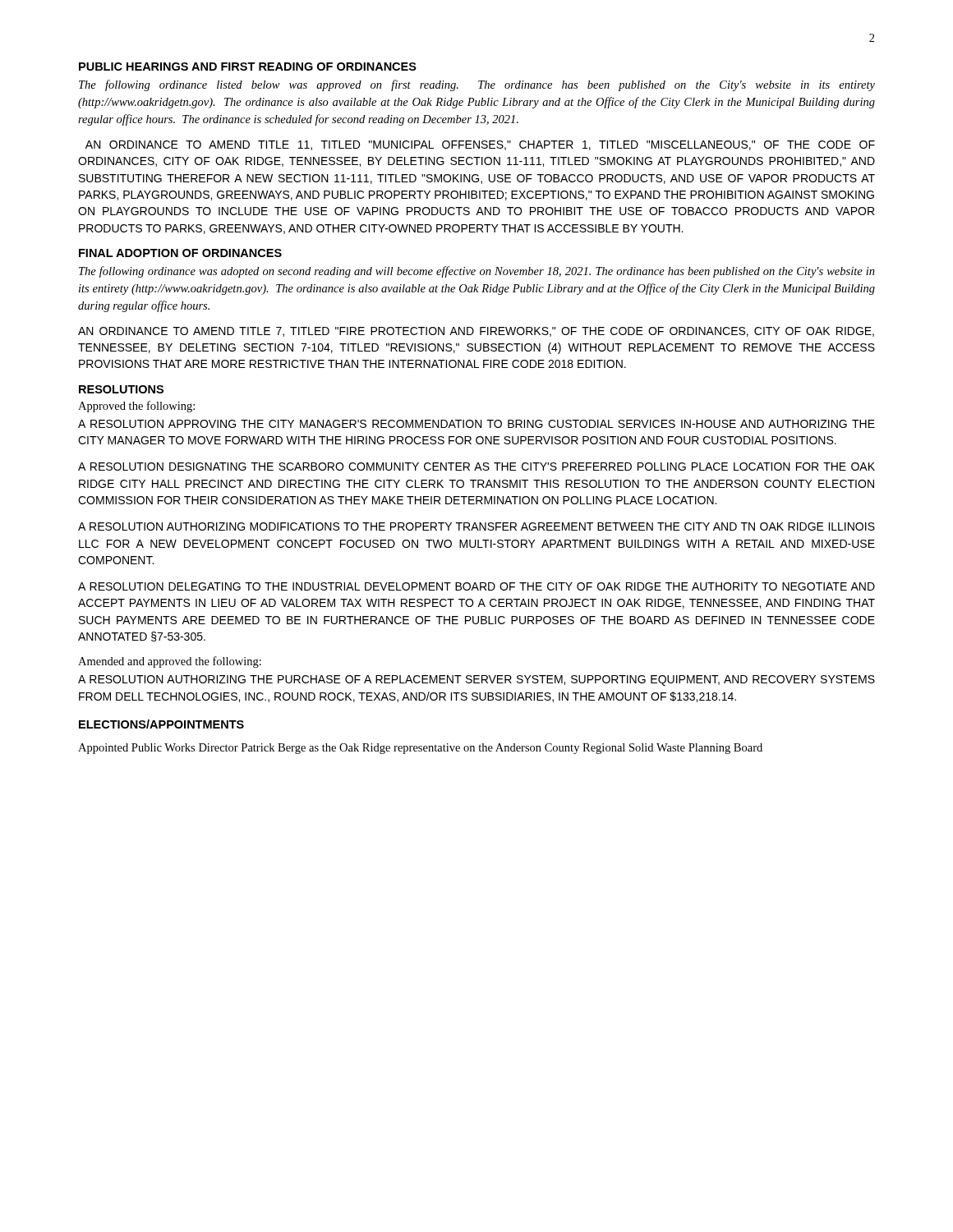Locate the block of text that opens with "A RESOLUTION DESIGNATING THE SCARBORO COMMUNITY"
Viewport: 953px width, 1232px height.
tap(476, 483)
